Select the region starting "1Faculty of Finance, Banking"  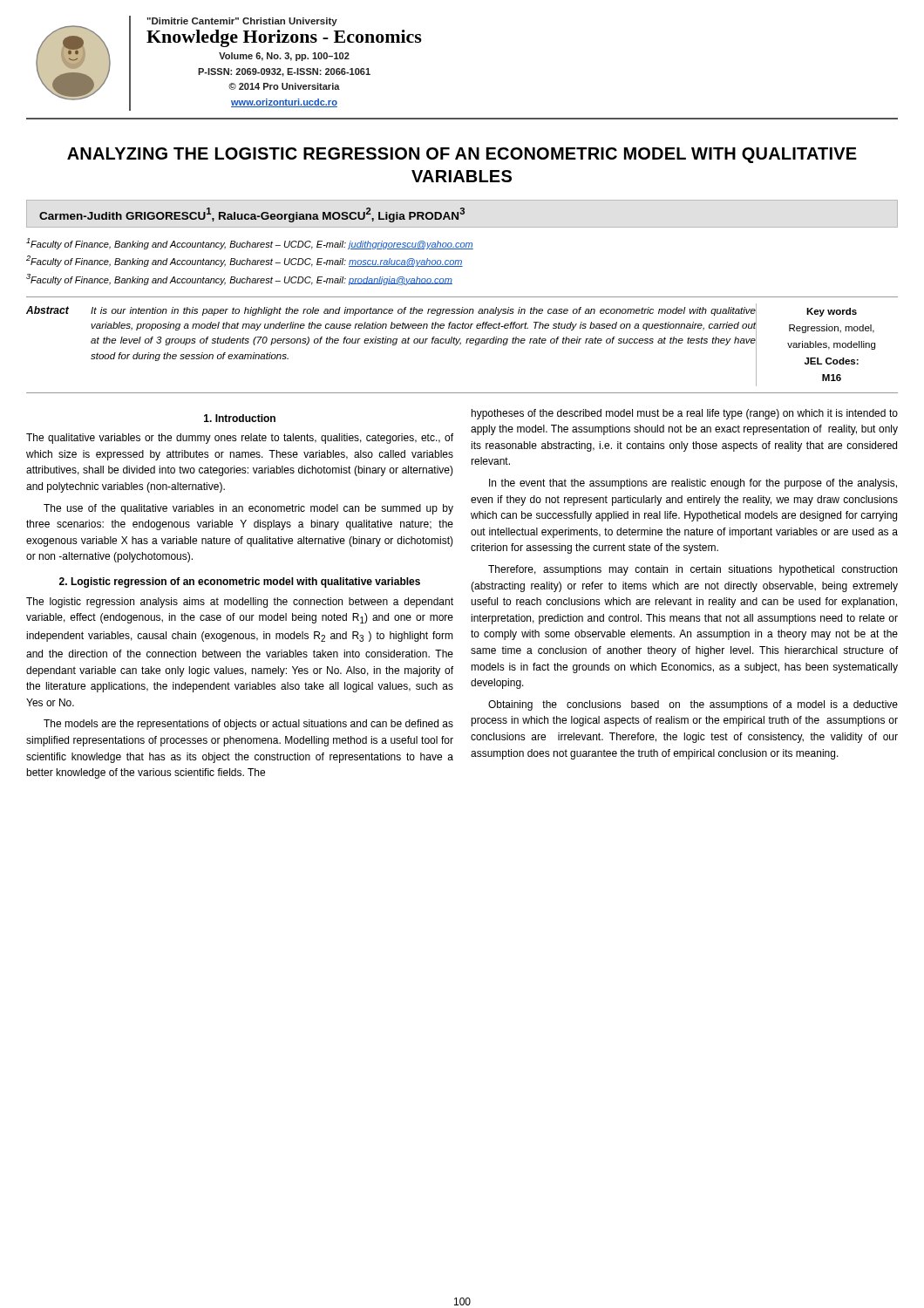250,260
